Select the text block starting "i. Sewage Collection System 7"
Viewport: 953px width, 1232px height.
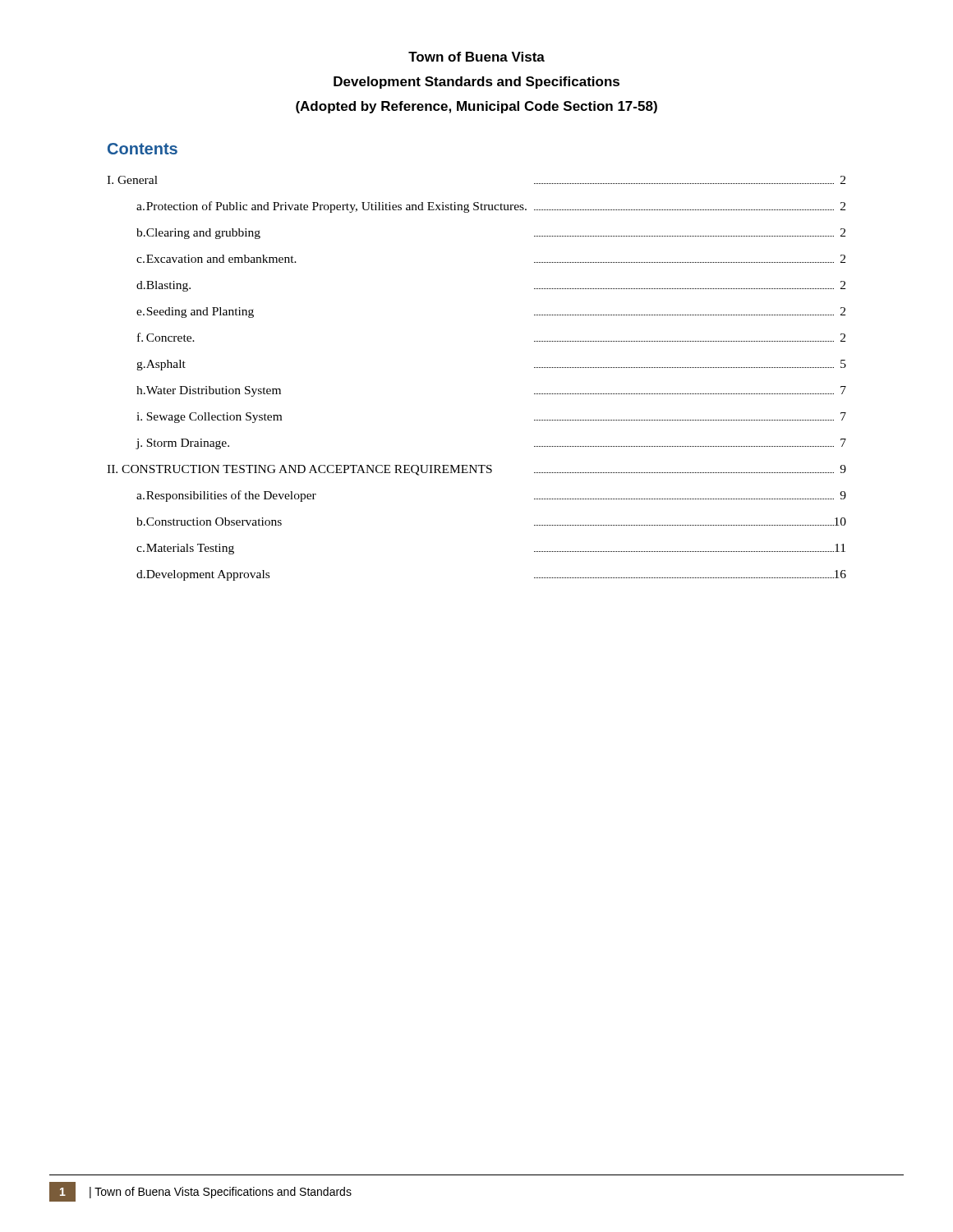tap(206, 418)
